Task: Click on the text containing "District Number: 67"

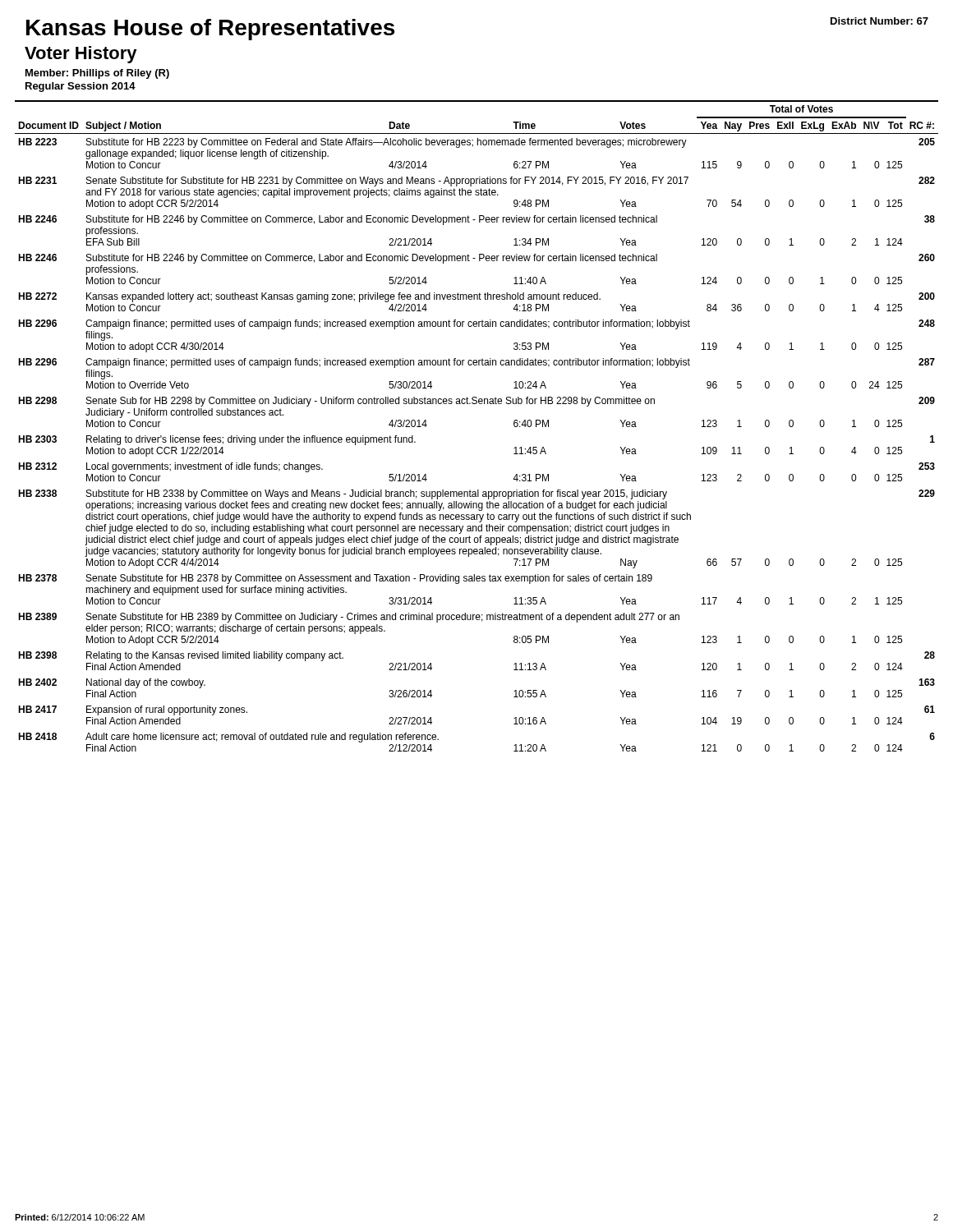Action: pos(879,21)
